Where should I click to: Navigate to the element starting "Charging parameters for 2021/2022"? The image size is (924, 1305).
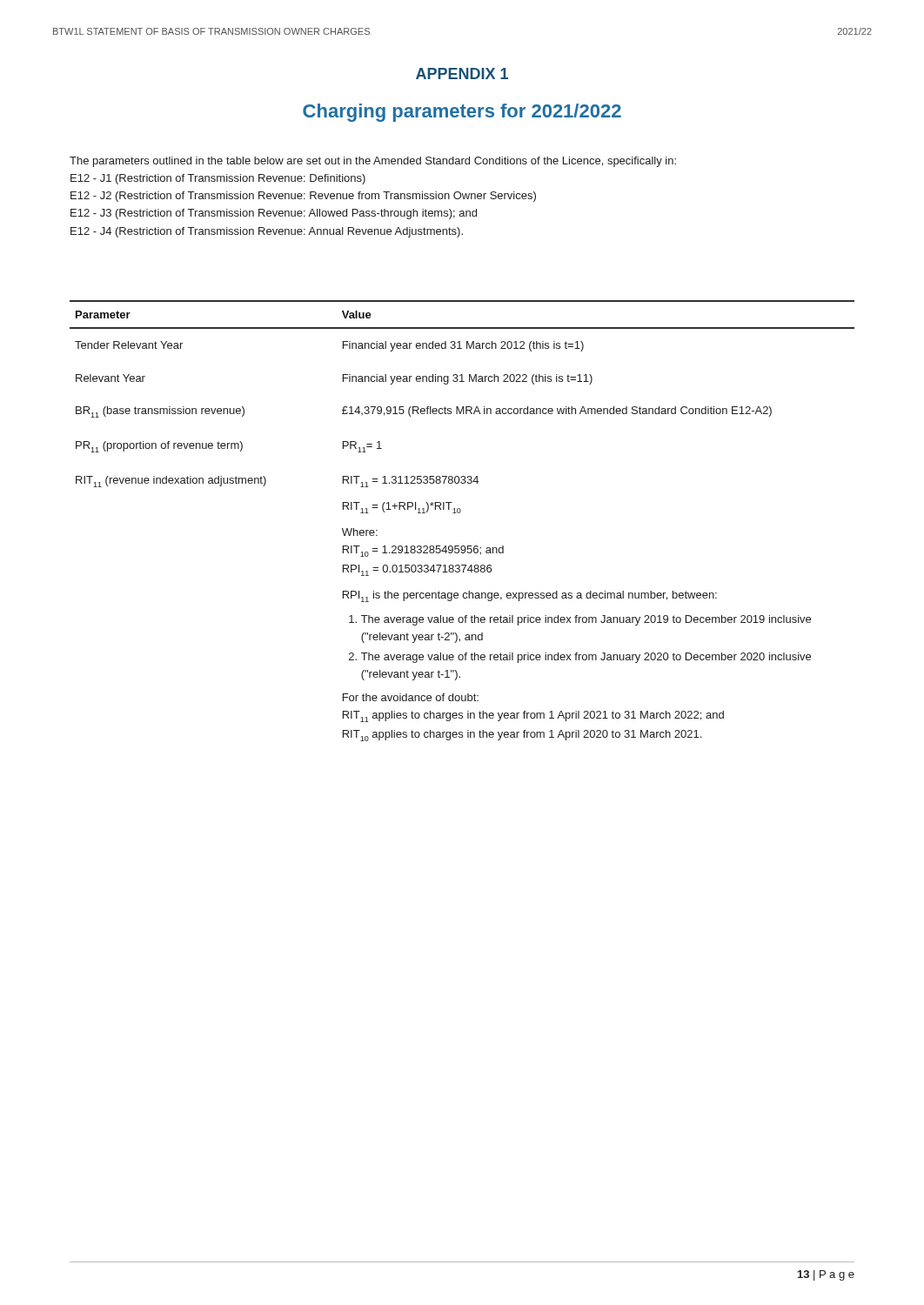[x=462, y=111]
